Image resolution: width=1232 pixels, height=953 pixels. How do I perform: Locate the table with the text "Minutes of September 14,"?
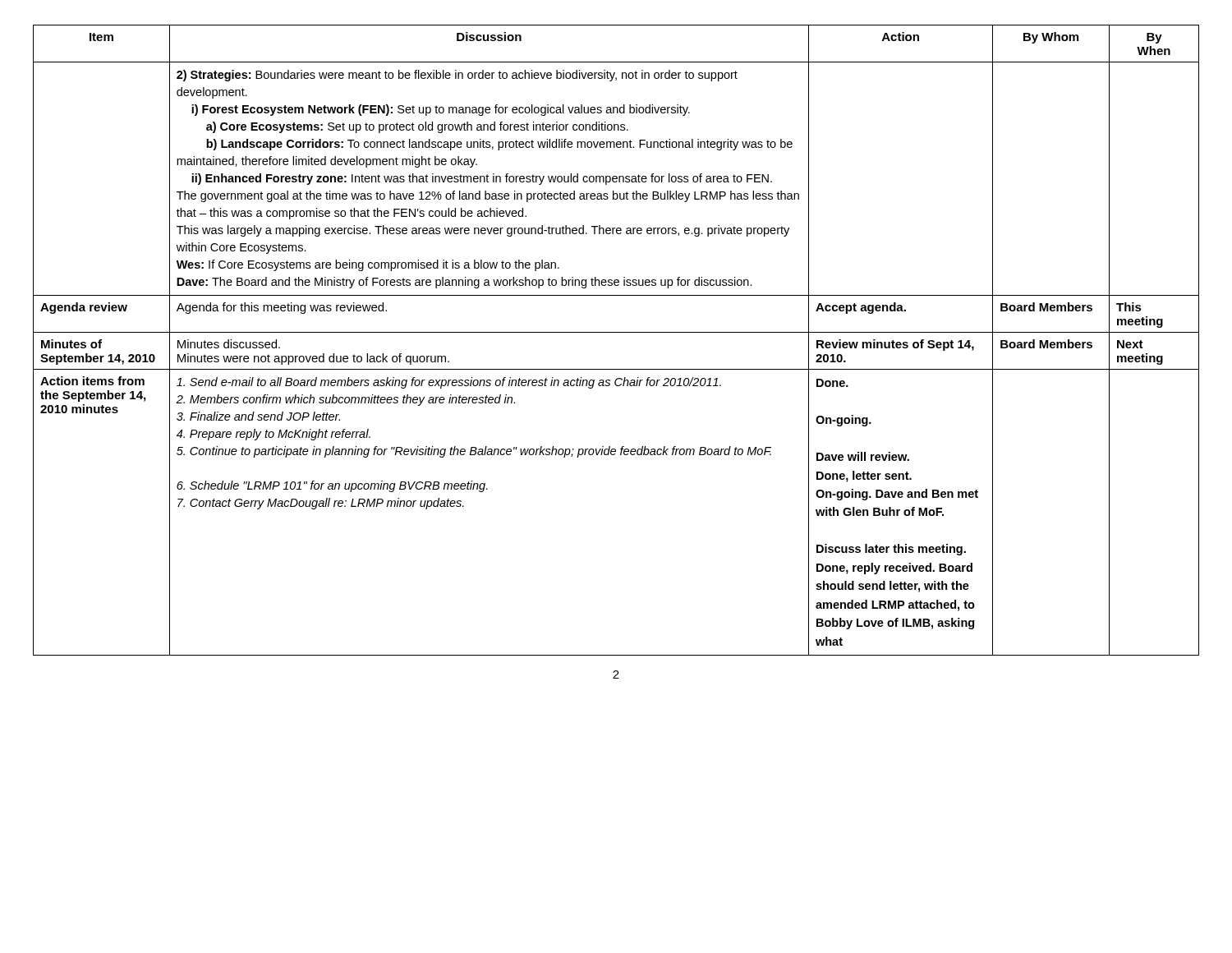[x=616, y=340]
